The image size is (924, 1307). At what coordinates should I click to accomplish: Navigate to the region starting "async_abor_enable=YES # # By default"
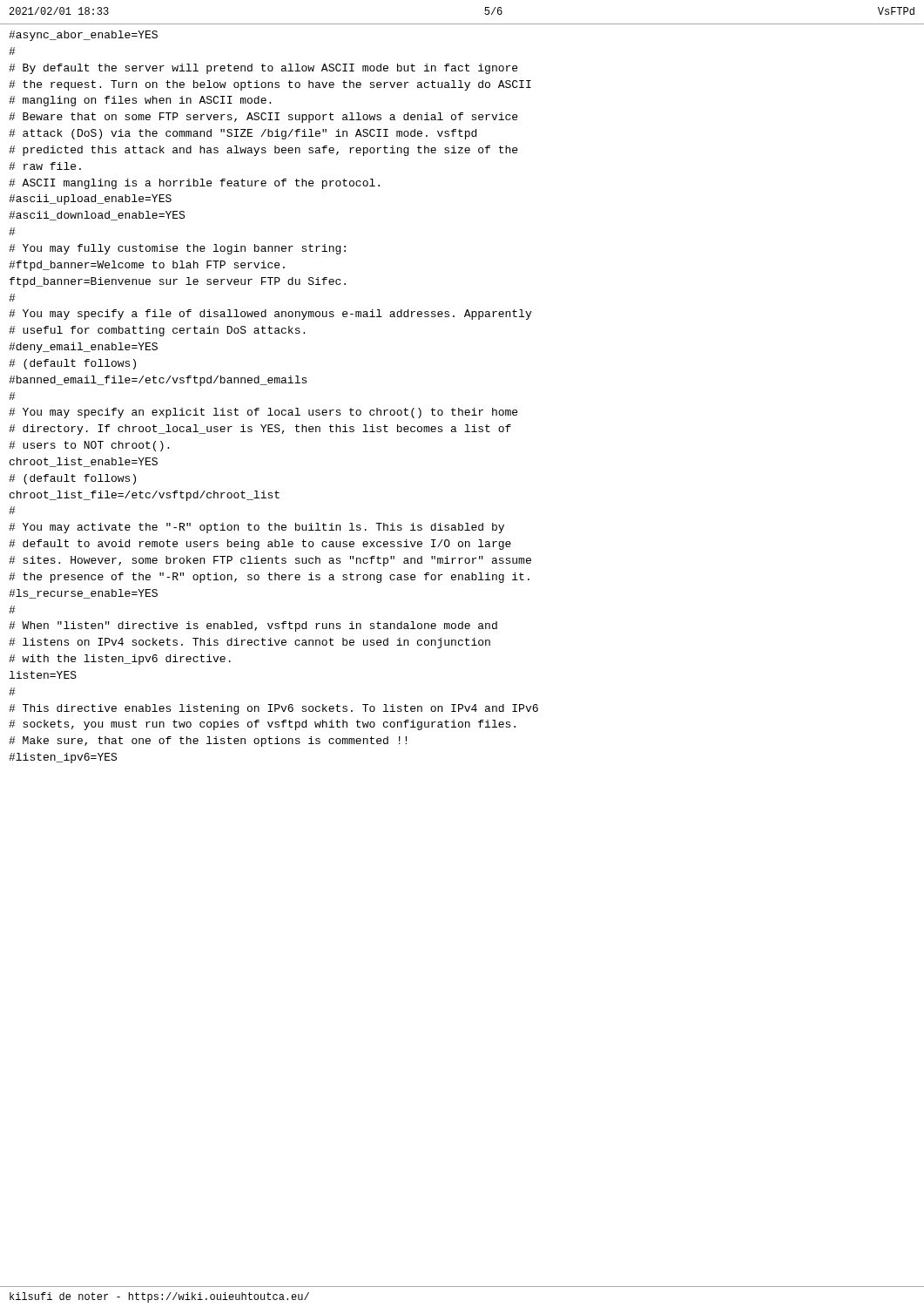274,397
